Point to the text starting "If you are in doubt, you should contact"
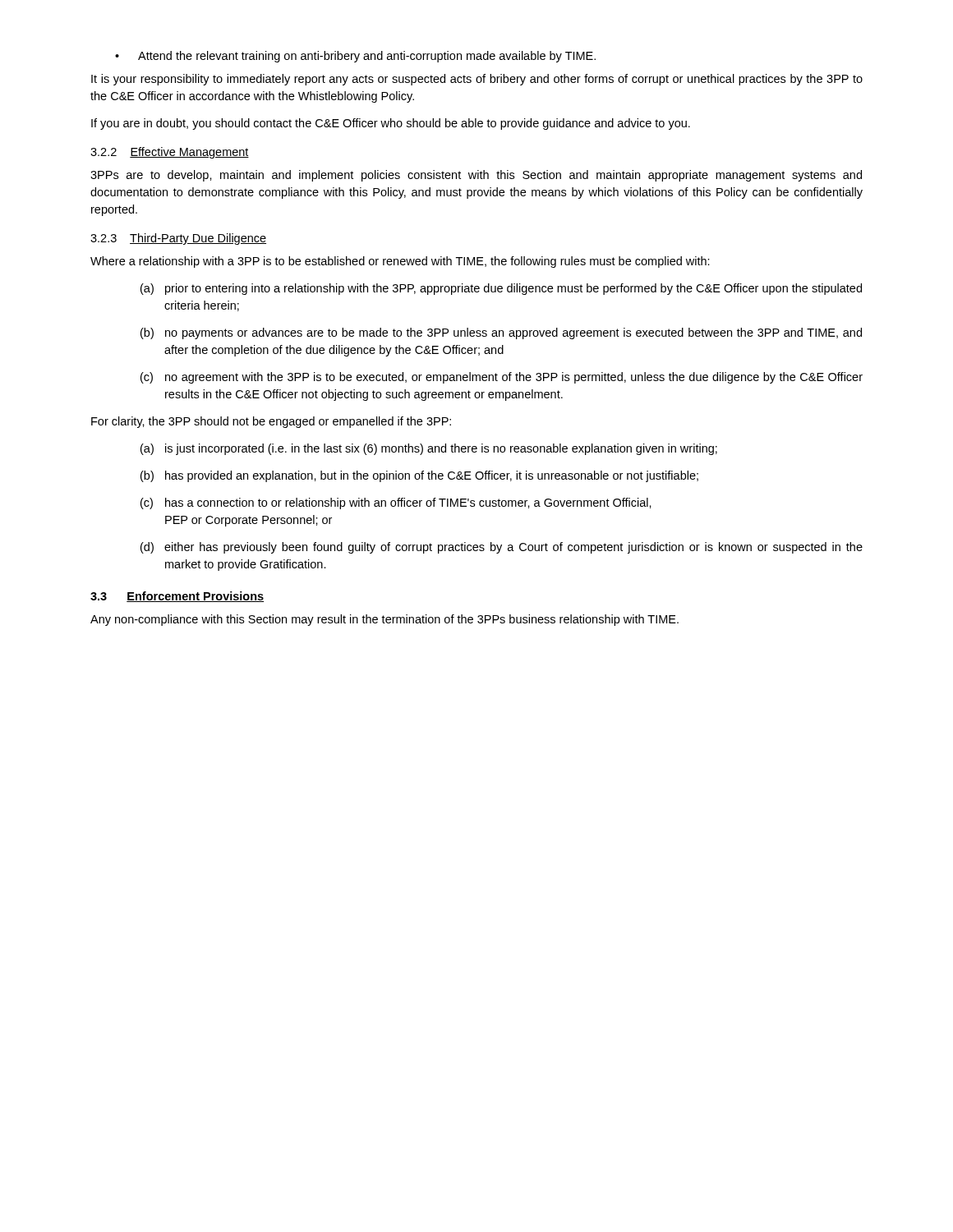Viewport: 953px width, 1232px height. 391,123
